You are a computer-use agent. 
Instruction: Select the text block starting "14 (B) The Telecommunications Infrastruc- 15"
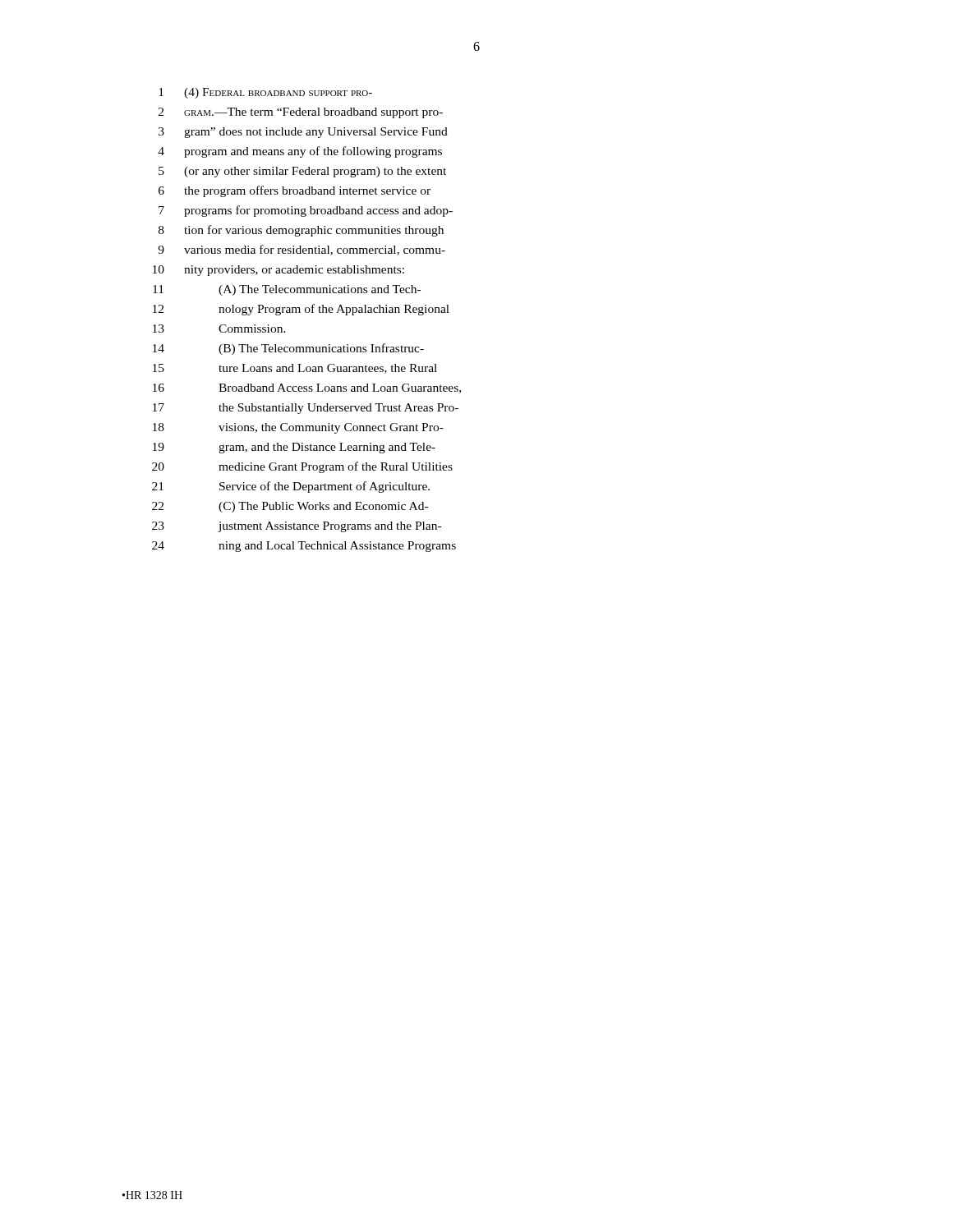[x=288, y=349]
